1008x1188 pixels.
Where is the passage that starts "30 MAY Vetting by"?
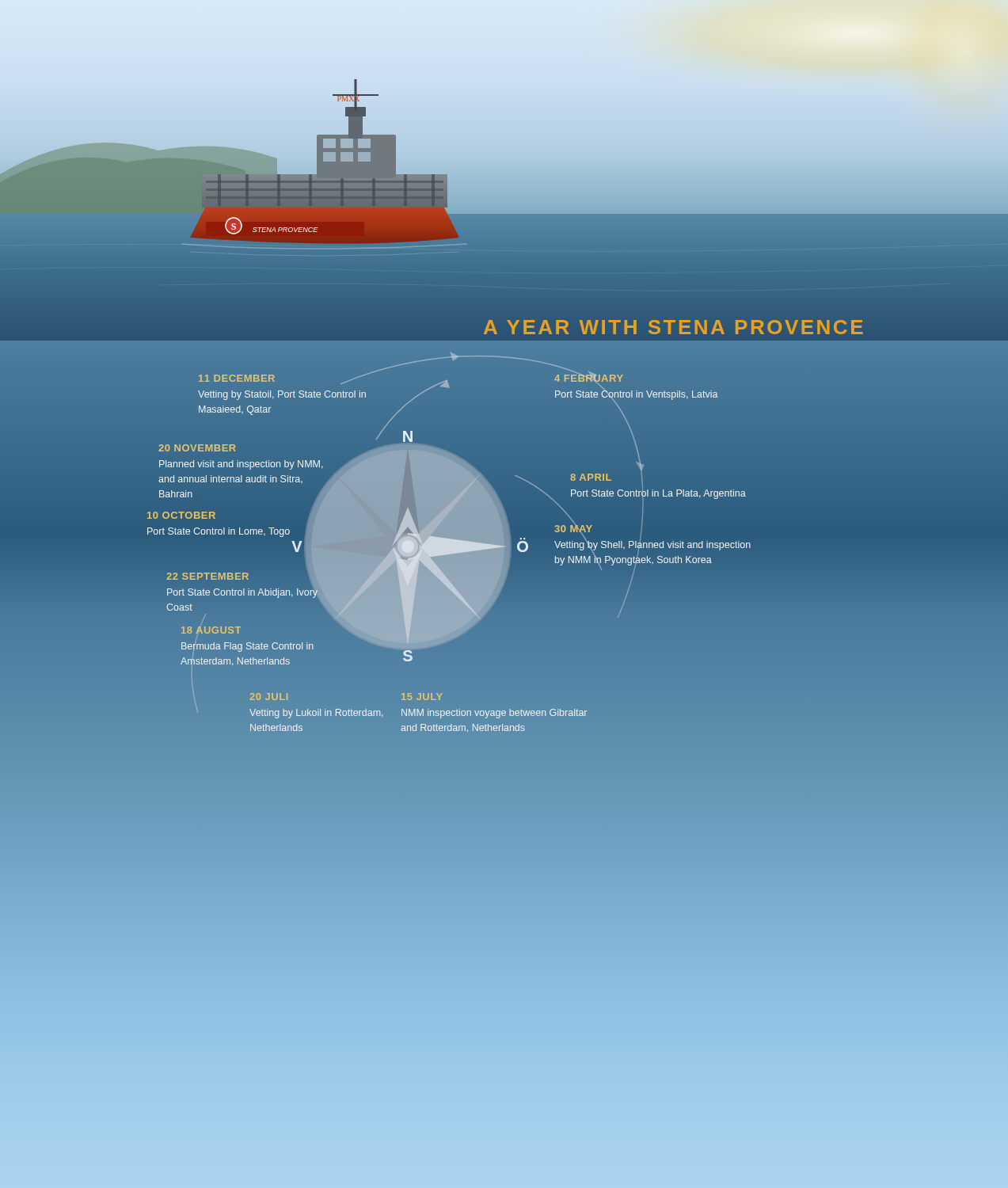[x=653, y=544]
